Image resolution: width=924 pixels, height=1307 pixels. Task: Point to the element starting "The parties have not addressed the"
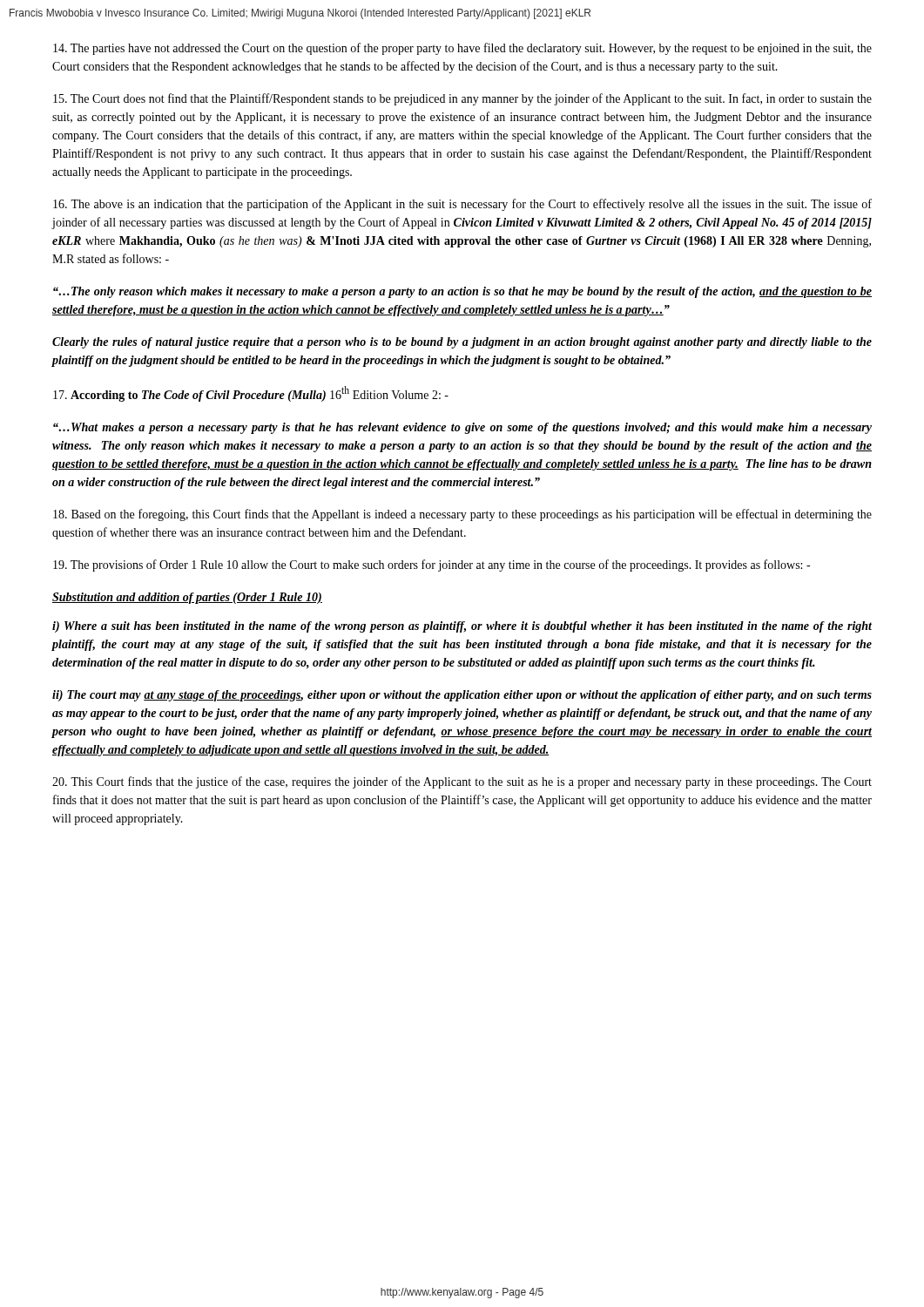tap(462, 58)
